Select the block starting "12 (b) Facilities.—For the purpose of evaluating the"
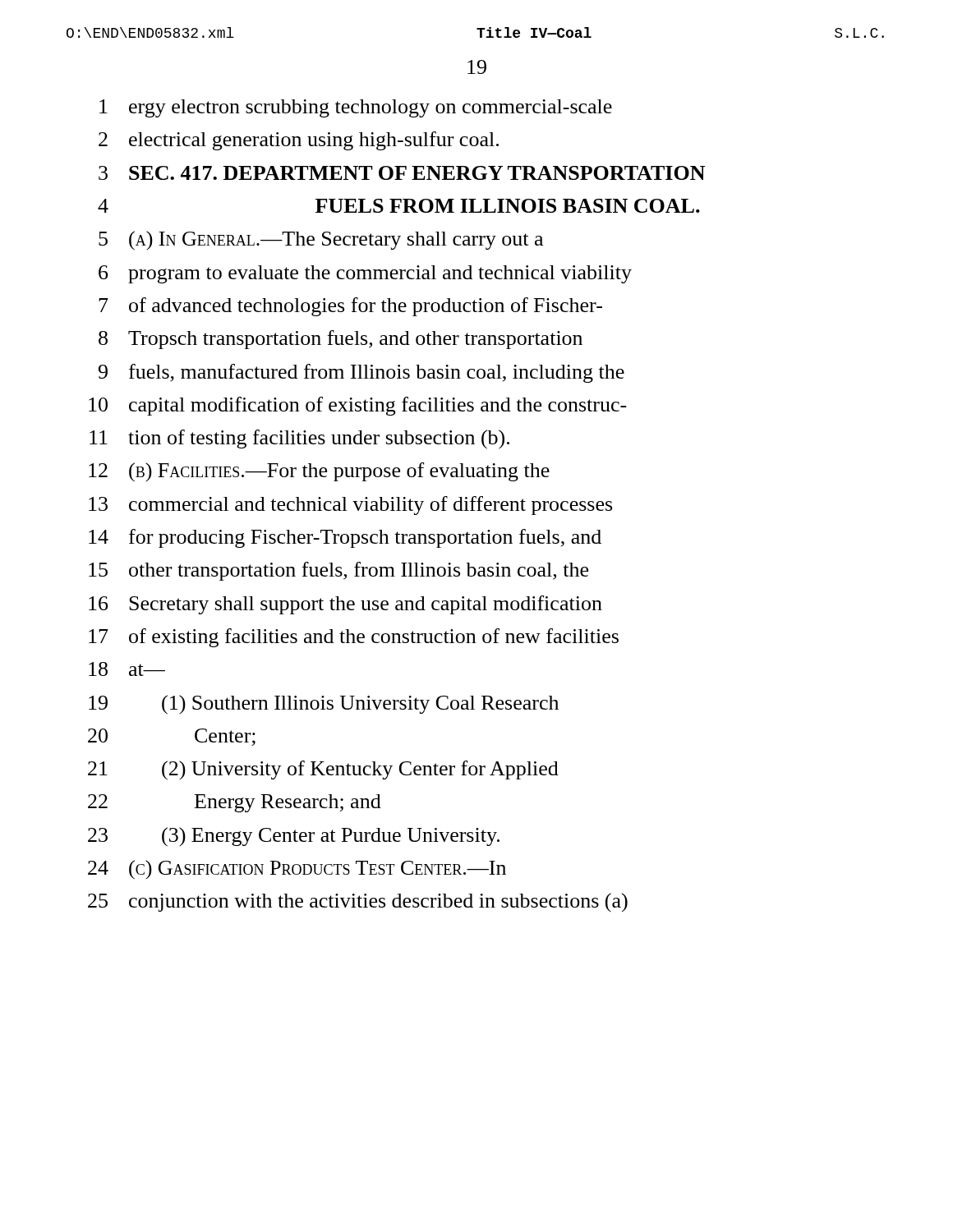Screen dimensions: 1232x953 (476, 471)
